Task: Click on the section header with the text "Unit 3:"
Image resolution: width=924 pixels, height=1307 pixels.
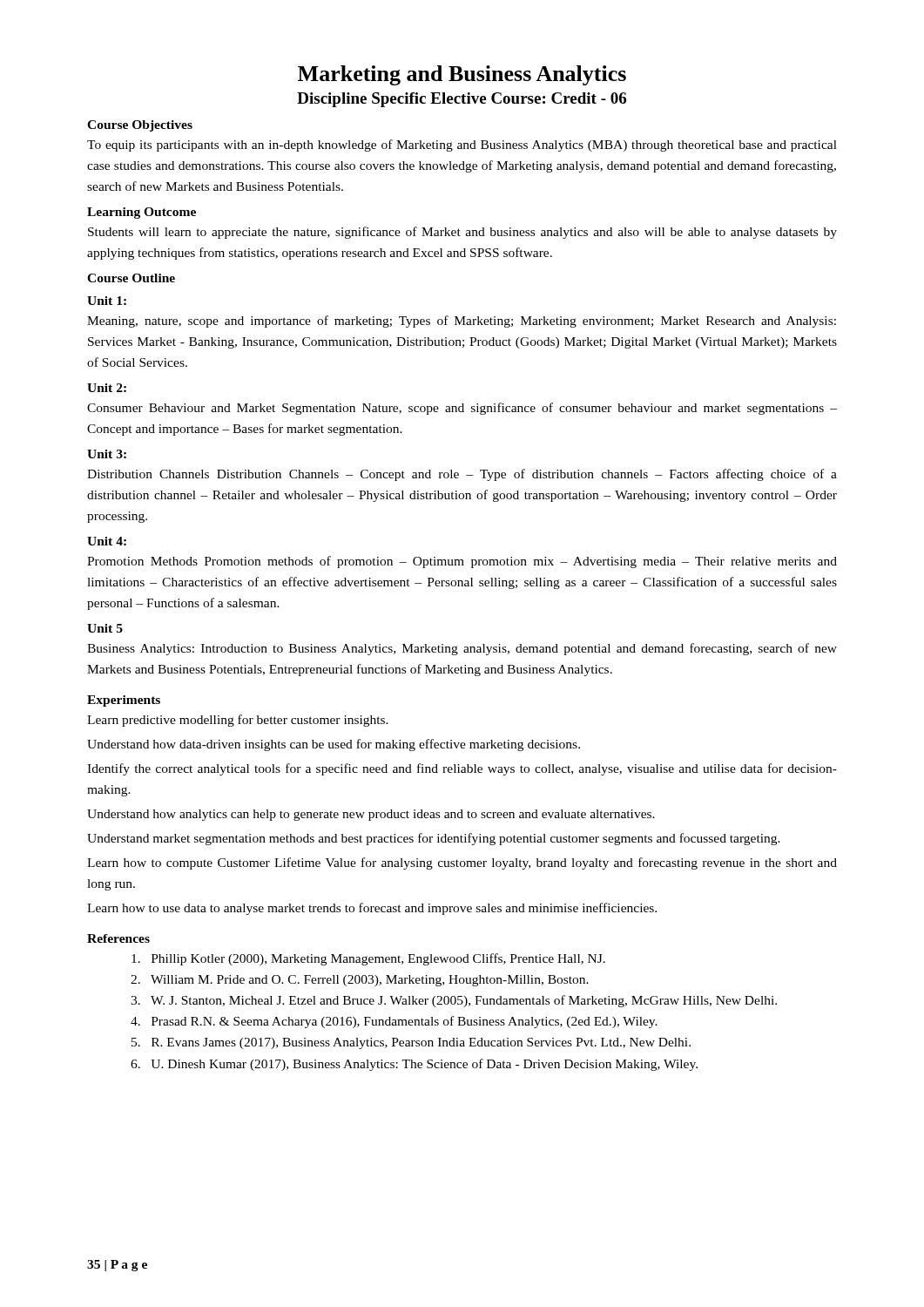Action: pos(107,454)
